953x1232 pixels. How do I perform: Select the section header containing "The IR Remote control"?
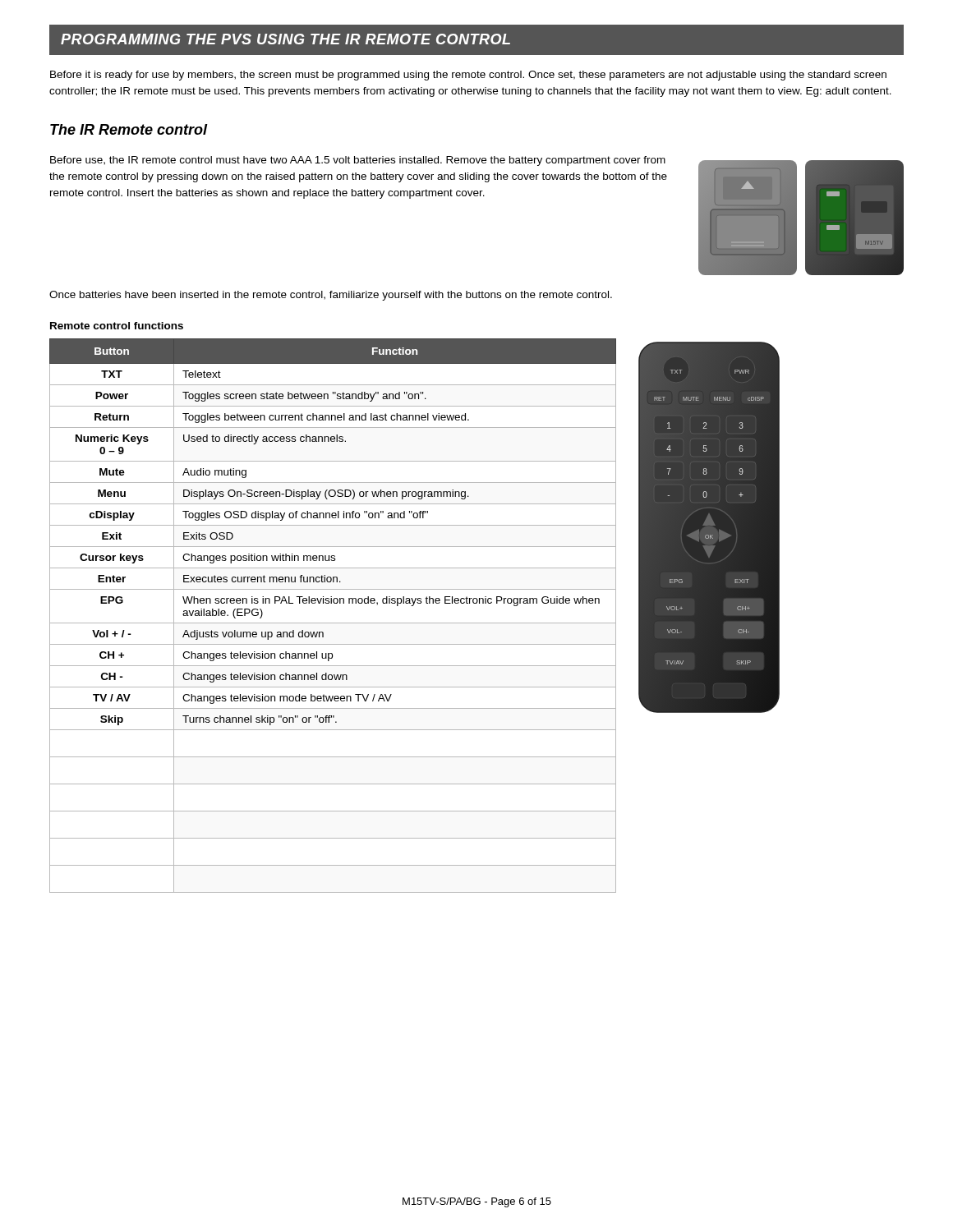click(128, 129)
